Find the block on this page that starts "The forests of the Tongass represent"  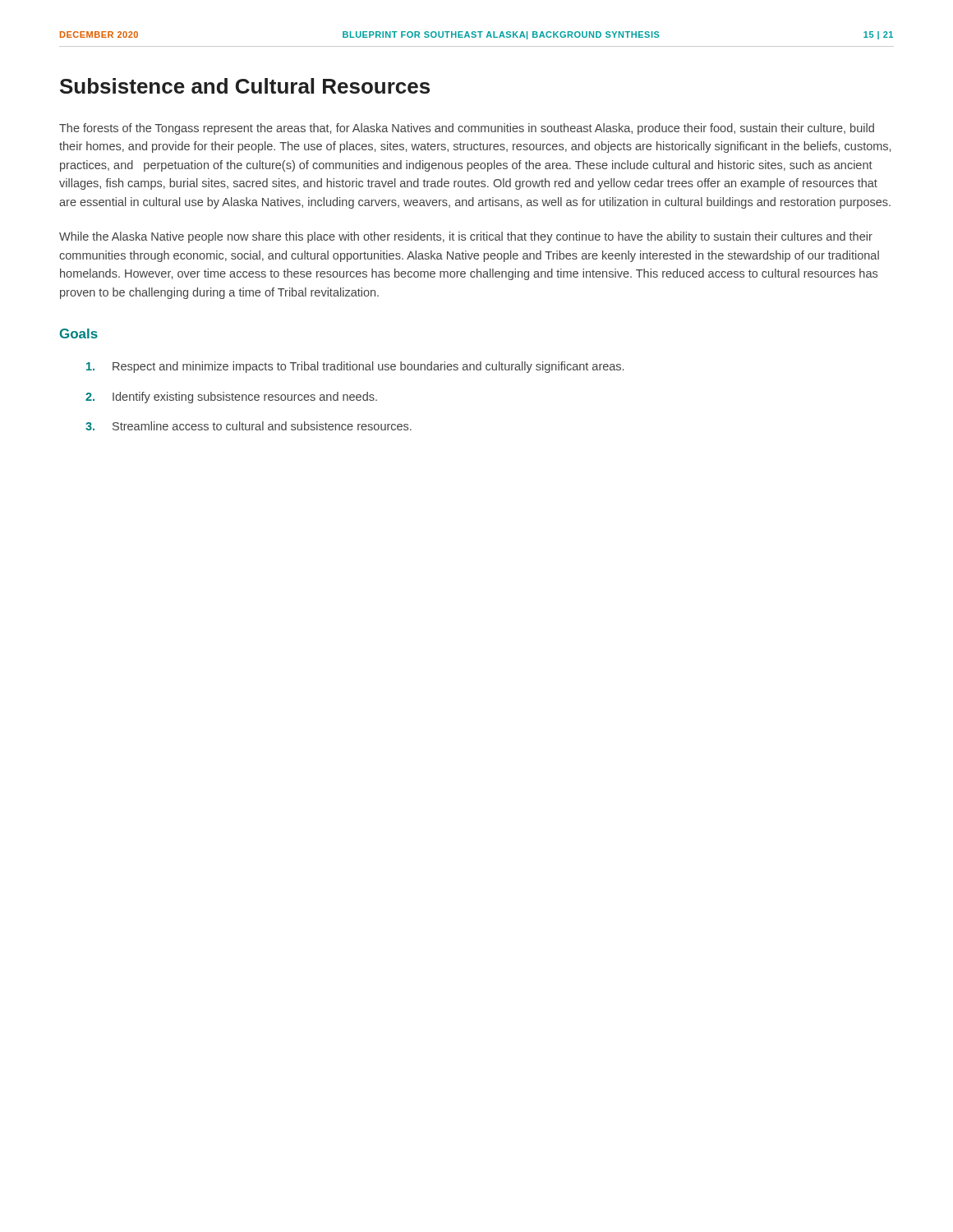(476, 165)
